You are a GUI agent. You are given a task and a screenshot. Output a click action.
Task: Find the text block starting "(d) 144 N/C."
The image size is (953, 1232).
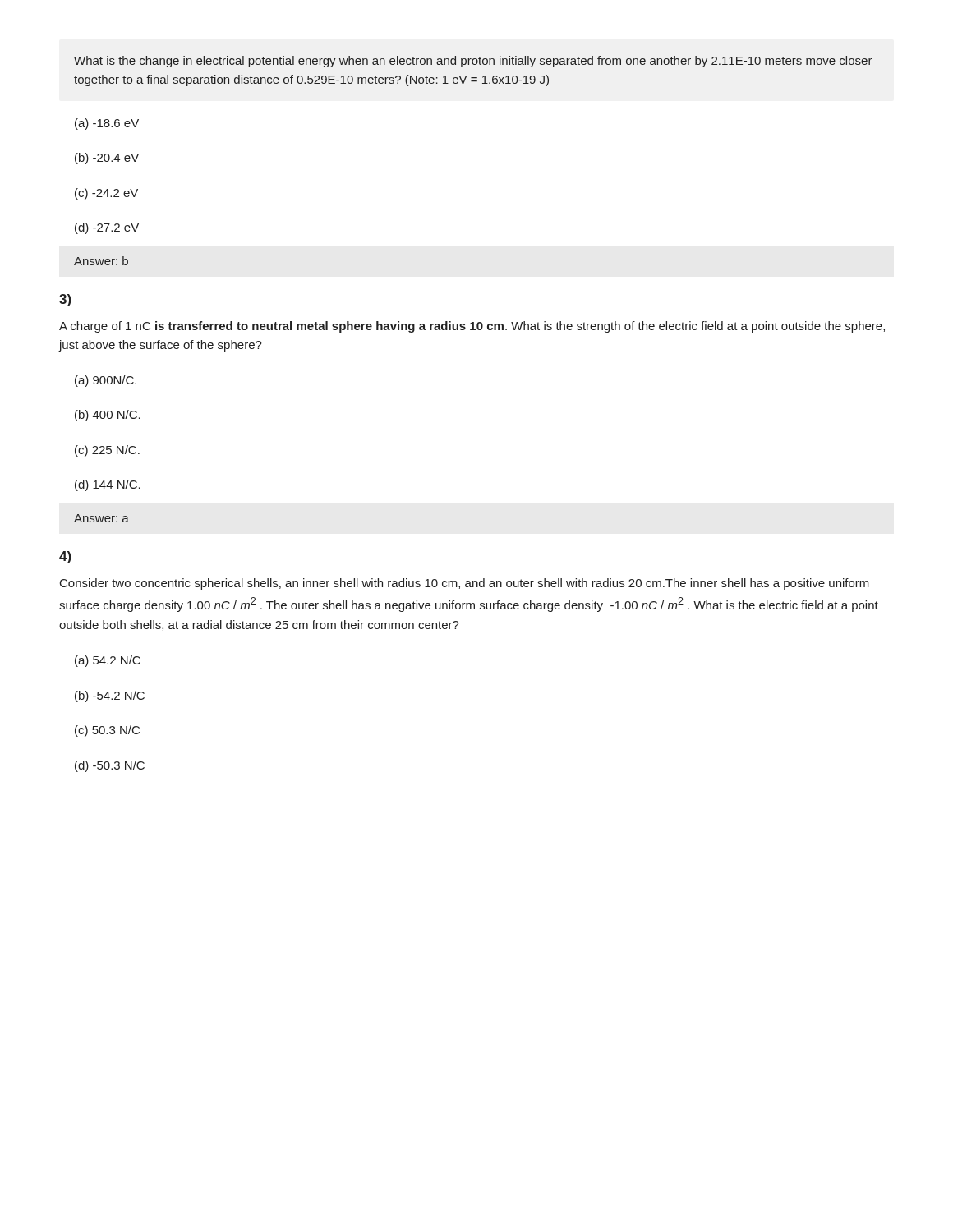pyautogui.click(x=107, y=484)
